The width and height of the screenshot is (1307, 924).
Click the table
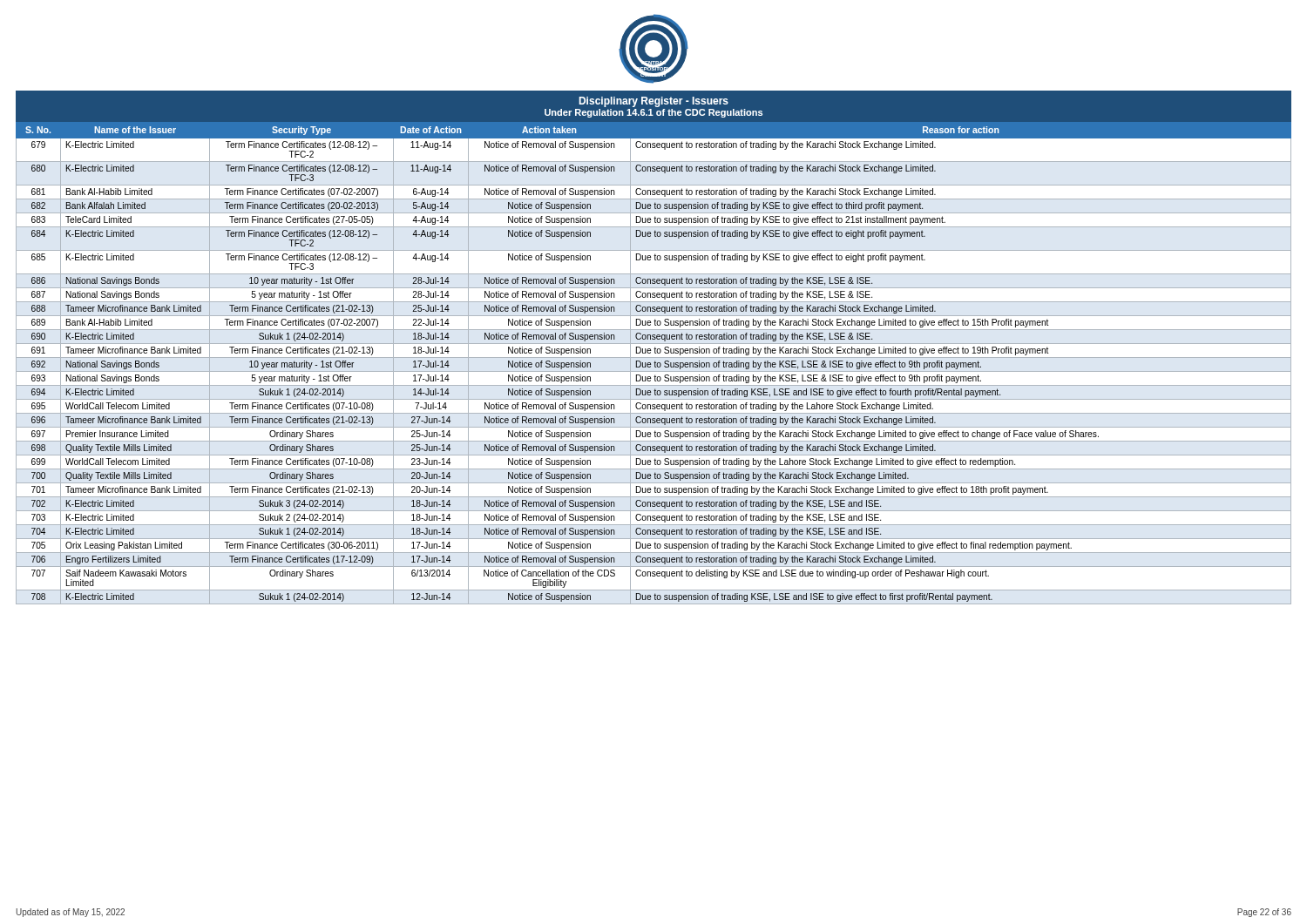click(654, 347)
